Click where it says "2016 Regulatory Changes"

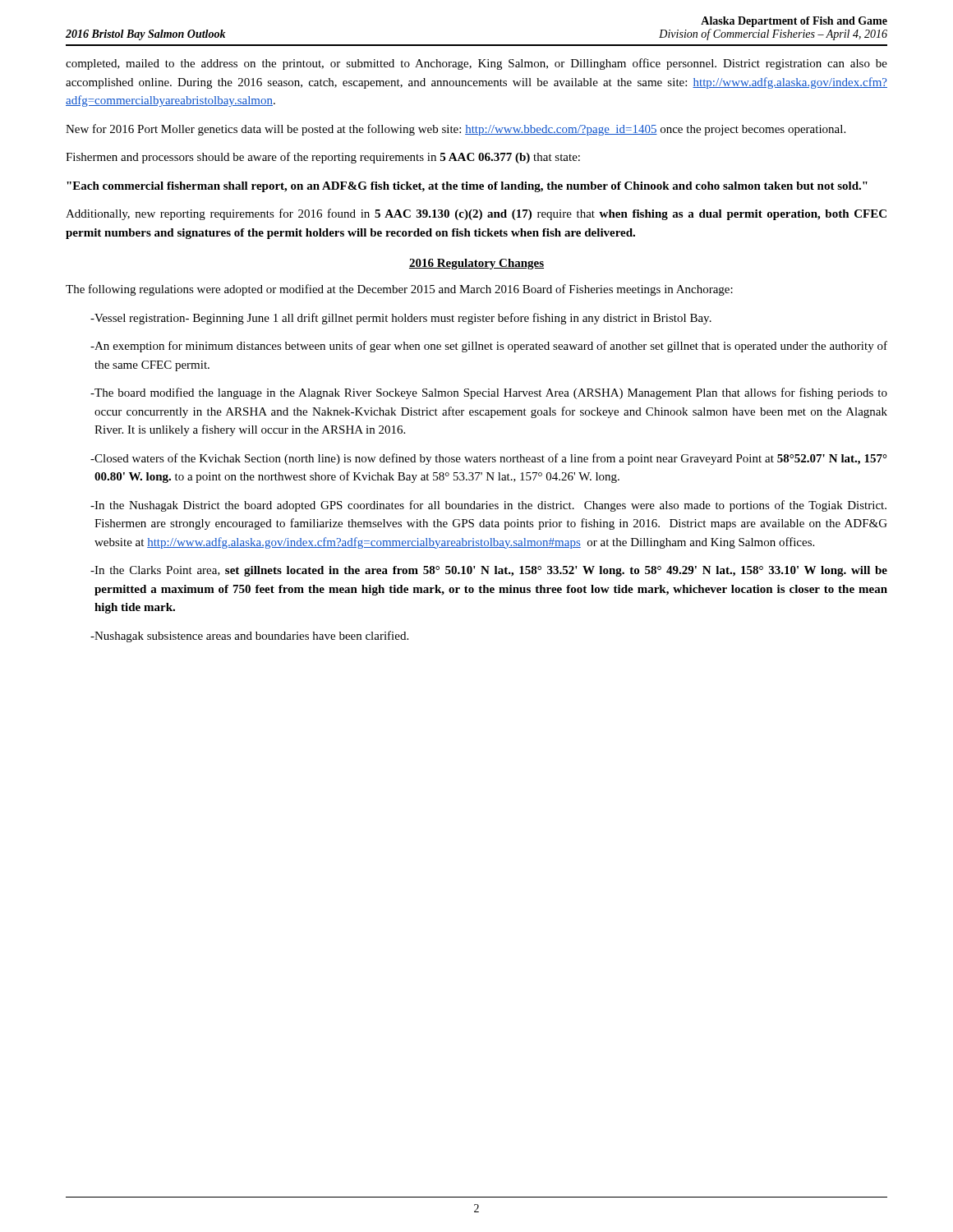[x=476, y=263]
